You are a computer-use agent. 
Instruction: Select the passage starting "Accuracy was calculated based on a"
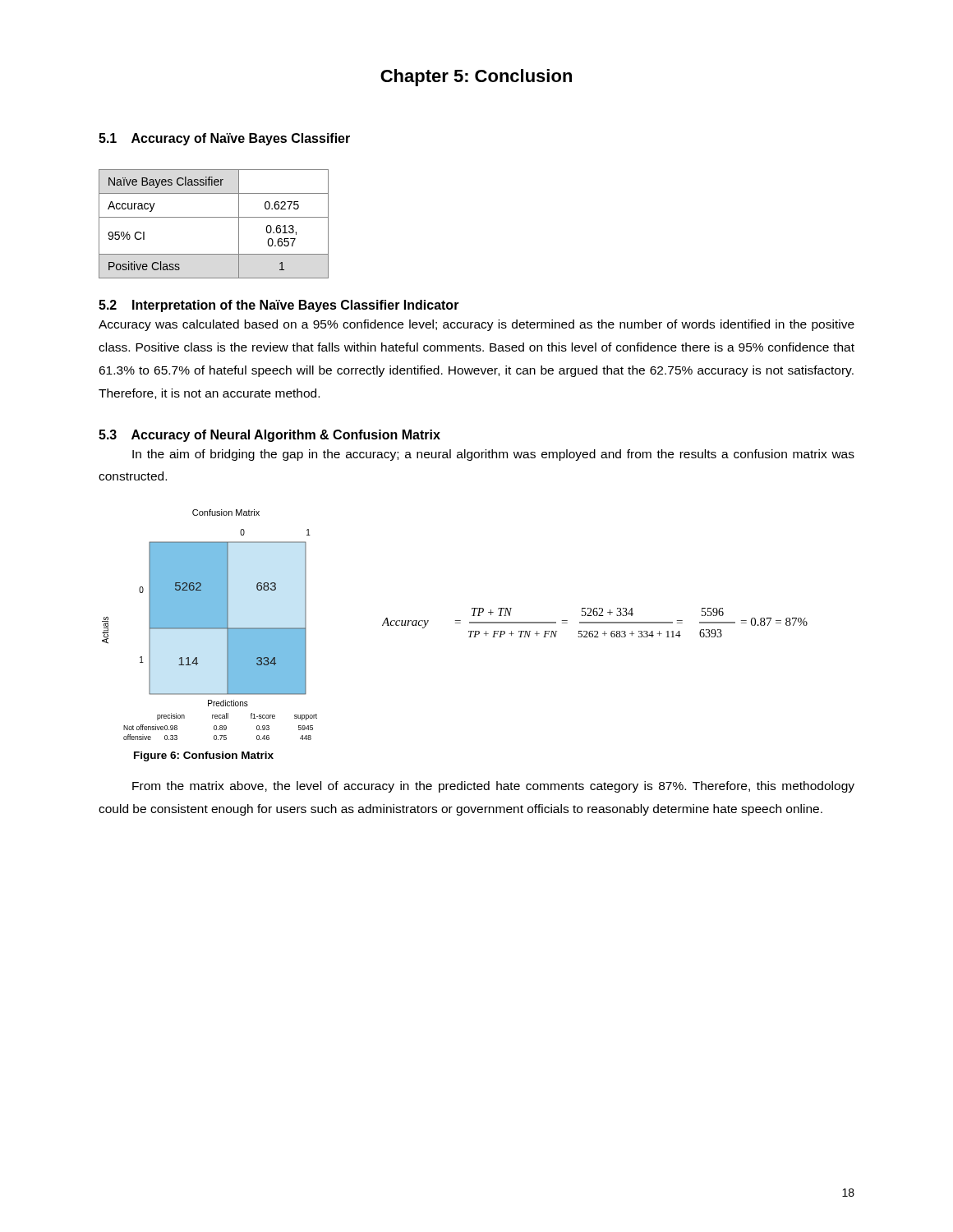pyautogui.click(x=476, y=358)
